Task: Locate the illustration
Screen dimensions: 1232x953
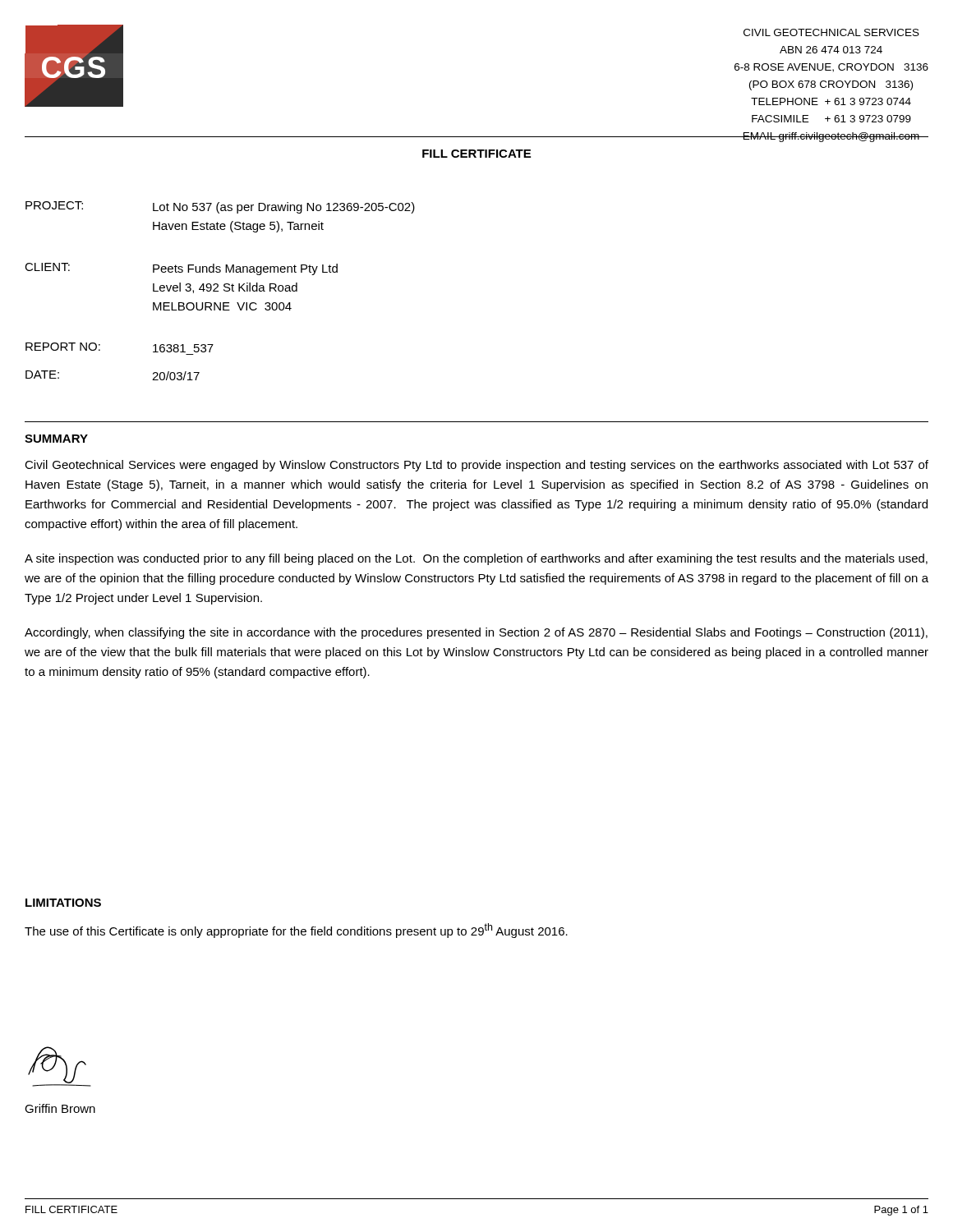Action: [70, 1061]
